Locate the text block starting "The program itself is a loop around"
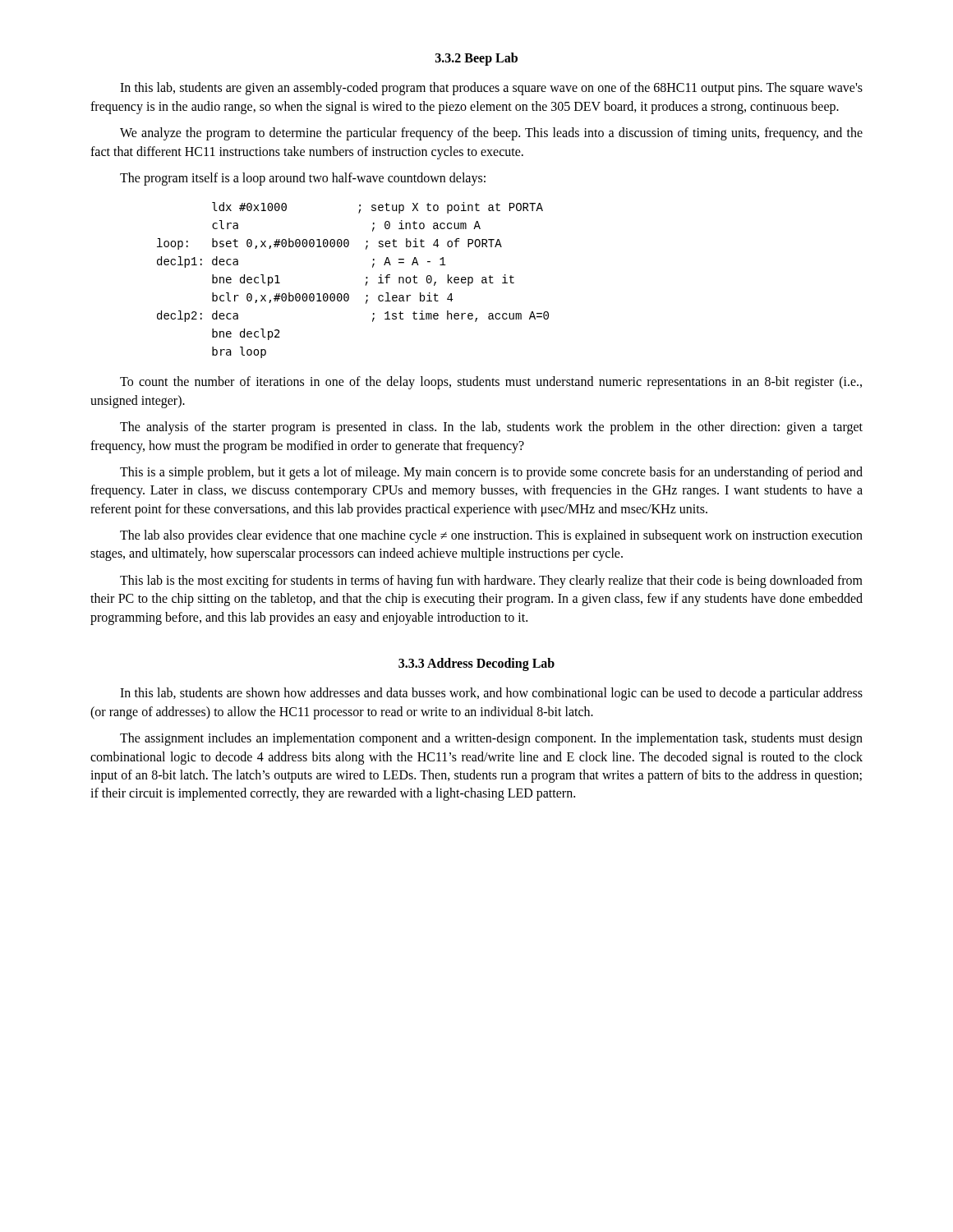Image resolution: width=953 pixels, height=1232 pixels. point(303,178)
